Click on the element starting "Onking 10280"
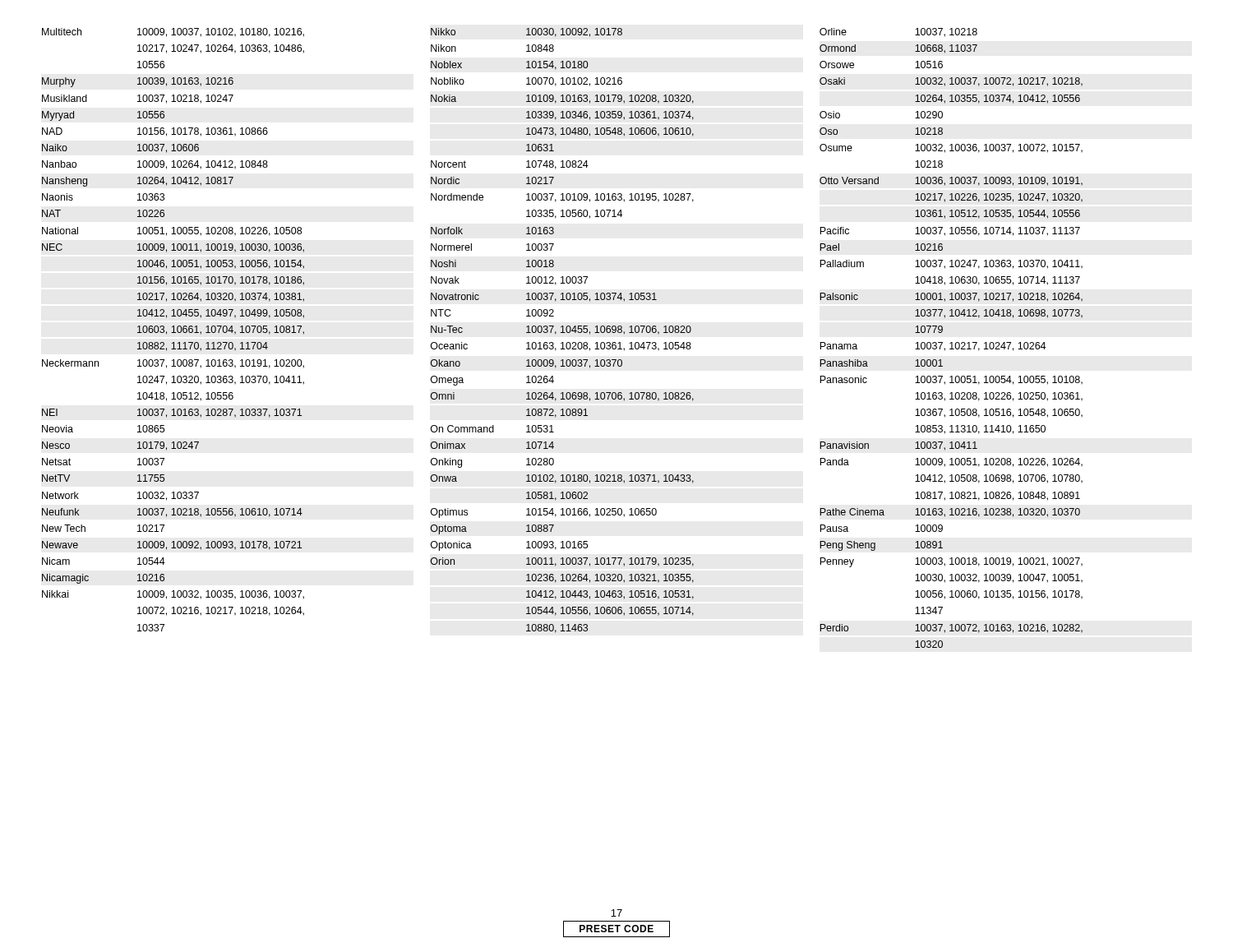 [447, 462]
